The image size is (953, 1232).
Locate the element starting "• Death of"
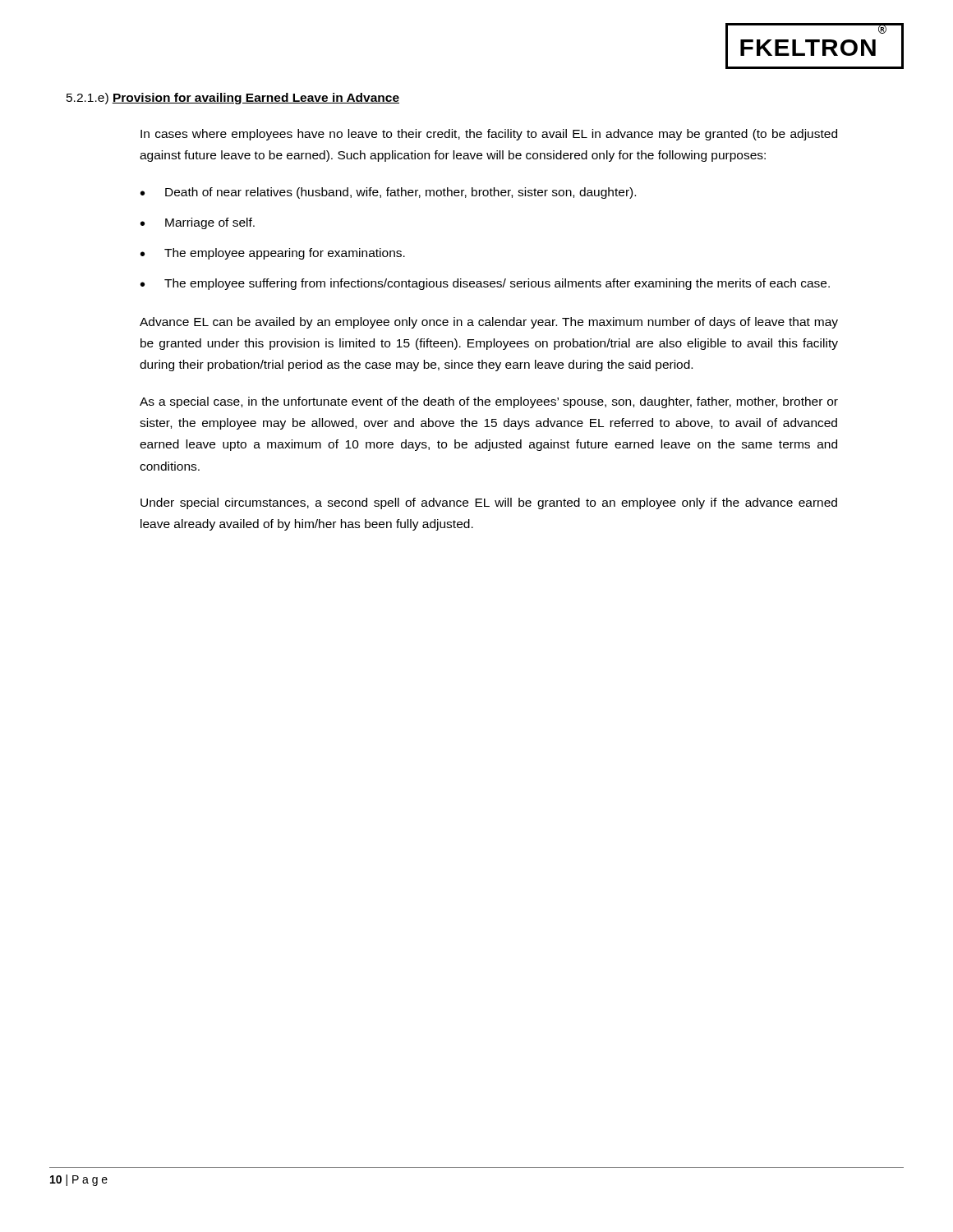[489, 193]
